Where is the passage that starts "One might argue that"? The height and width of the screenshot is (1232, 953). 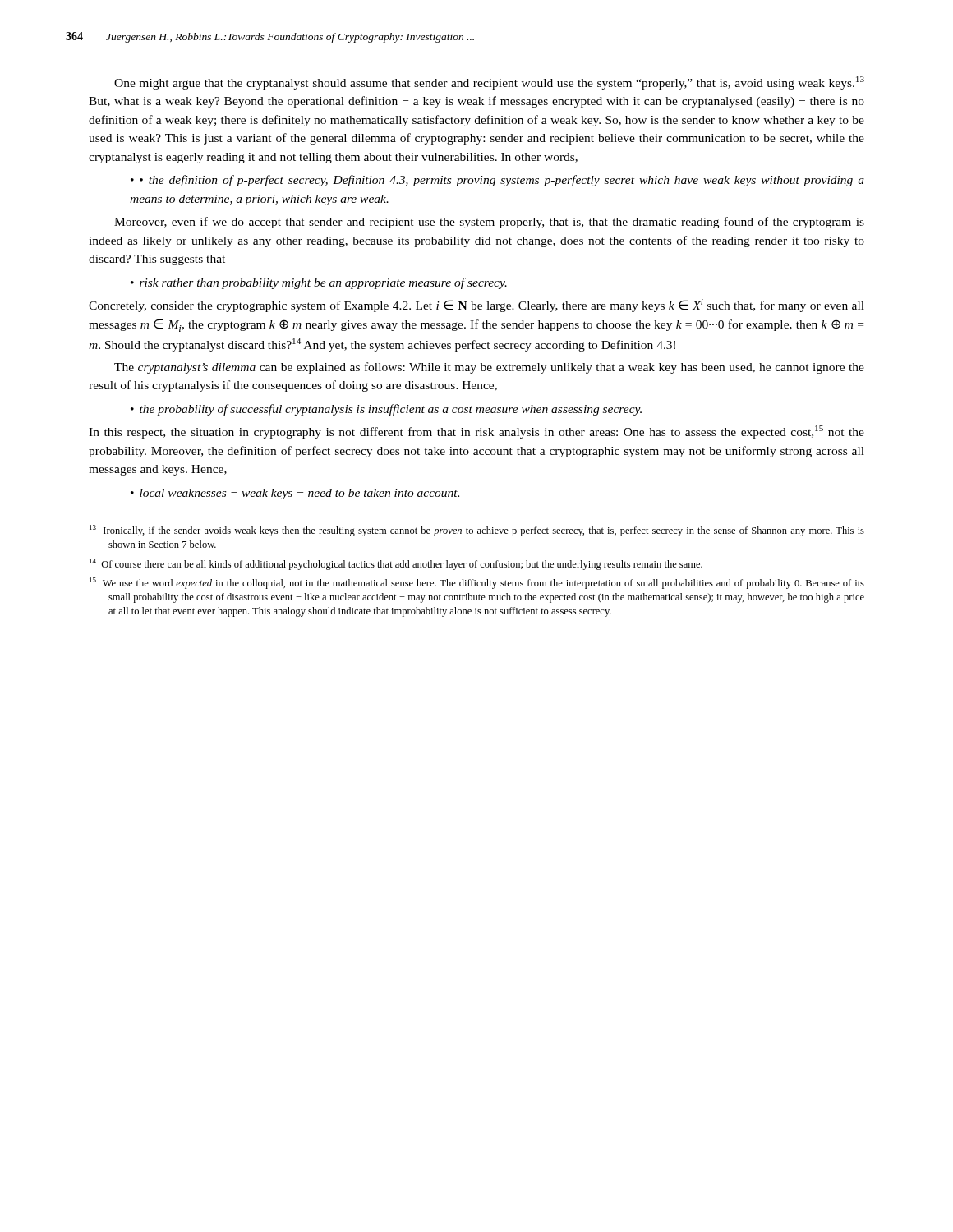click(x=476, y=119)
